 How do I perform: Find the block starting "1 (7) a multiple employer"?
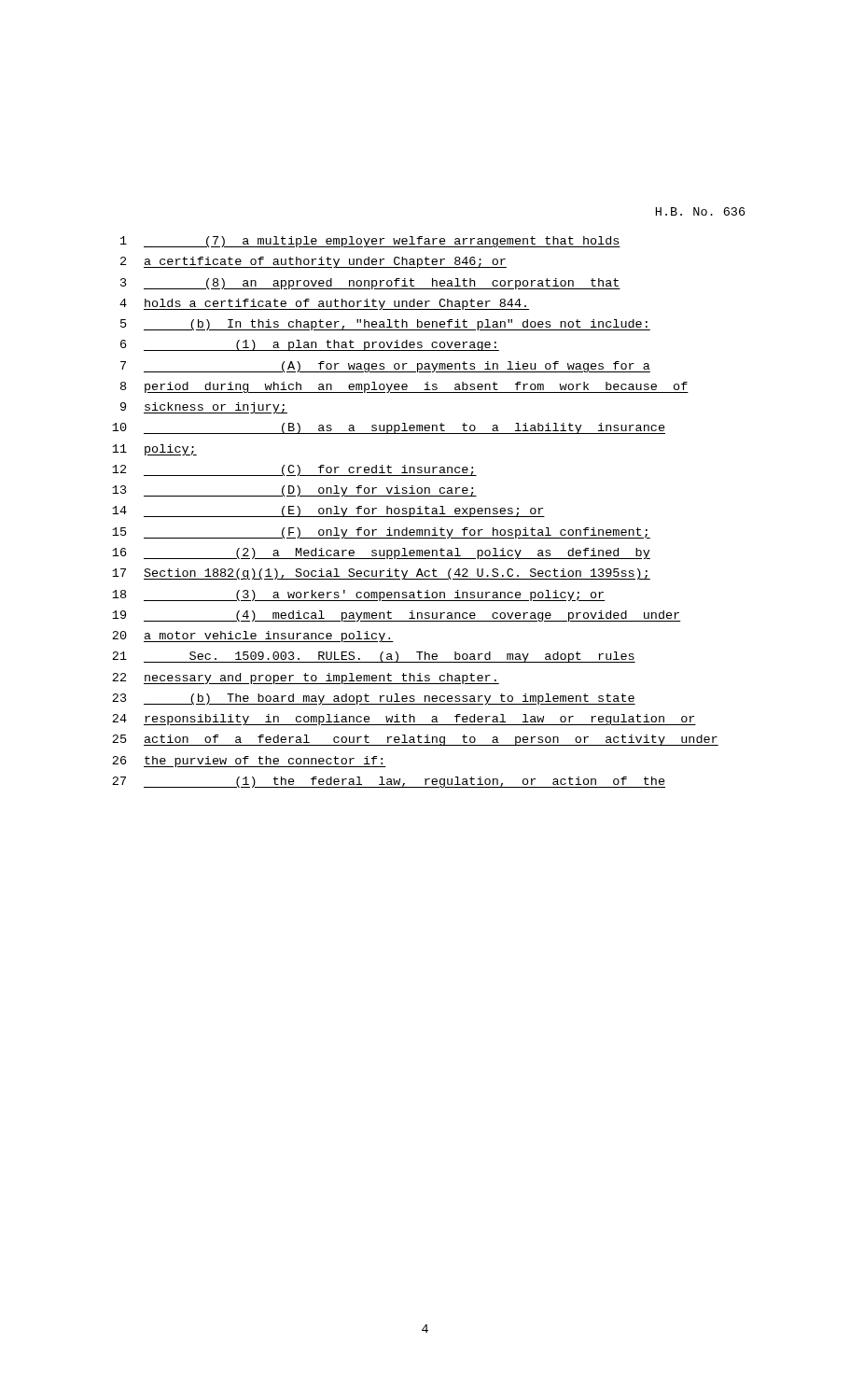pos(425,512)
